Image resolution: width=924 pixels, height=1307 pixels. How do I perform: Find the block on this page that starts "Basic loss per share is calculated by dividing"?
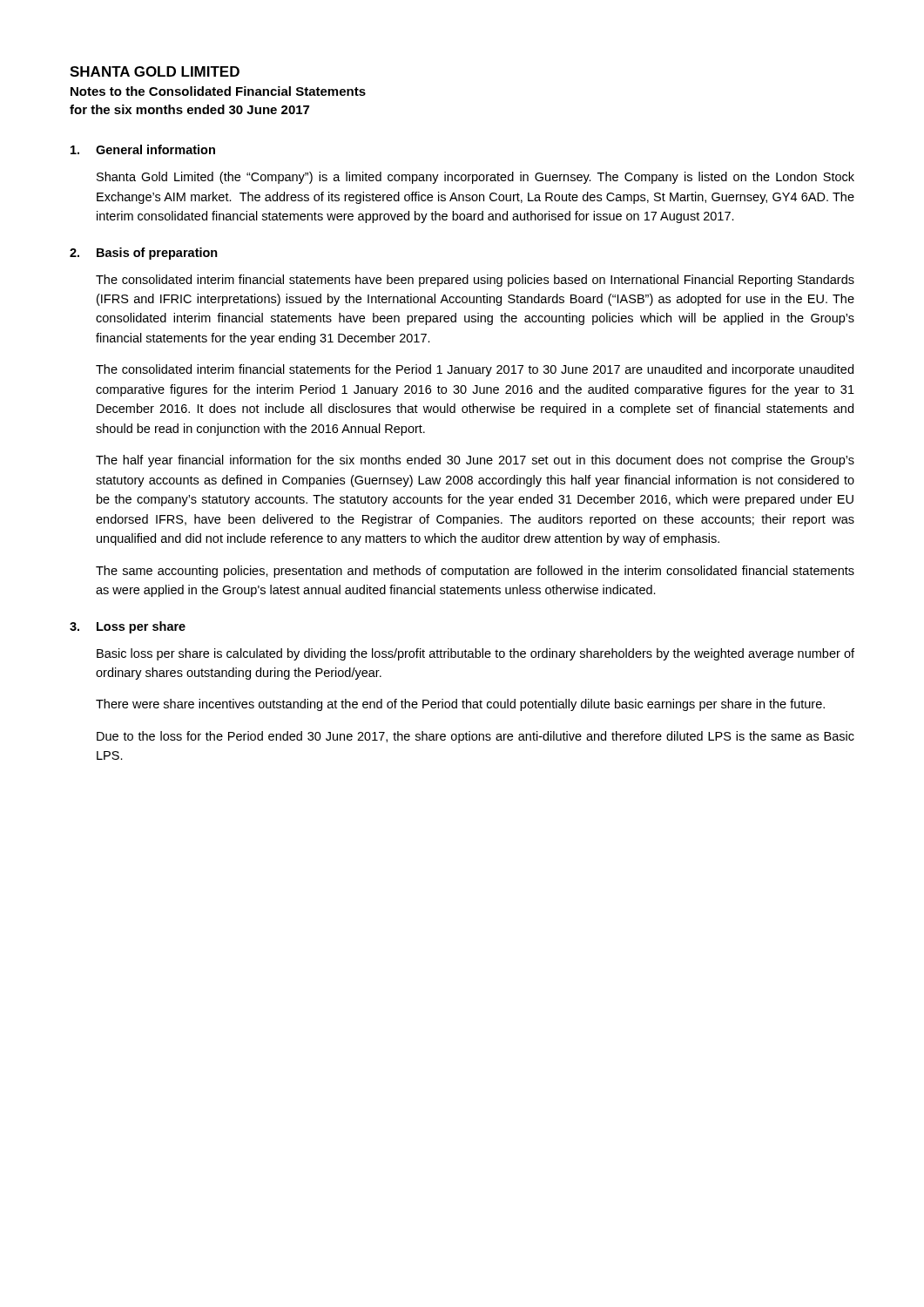point(475,663)
